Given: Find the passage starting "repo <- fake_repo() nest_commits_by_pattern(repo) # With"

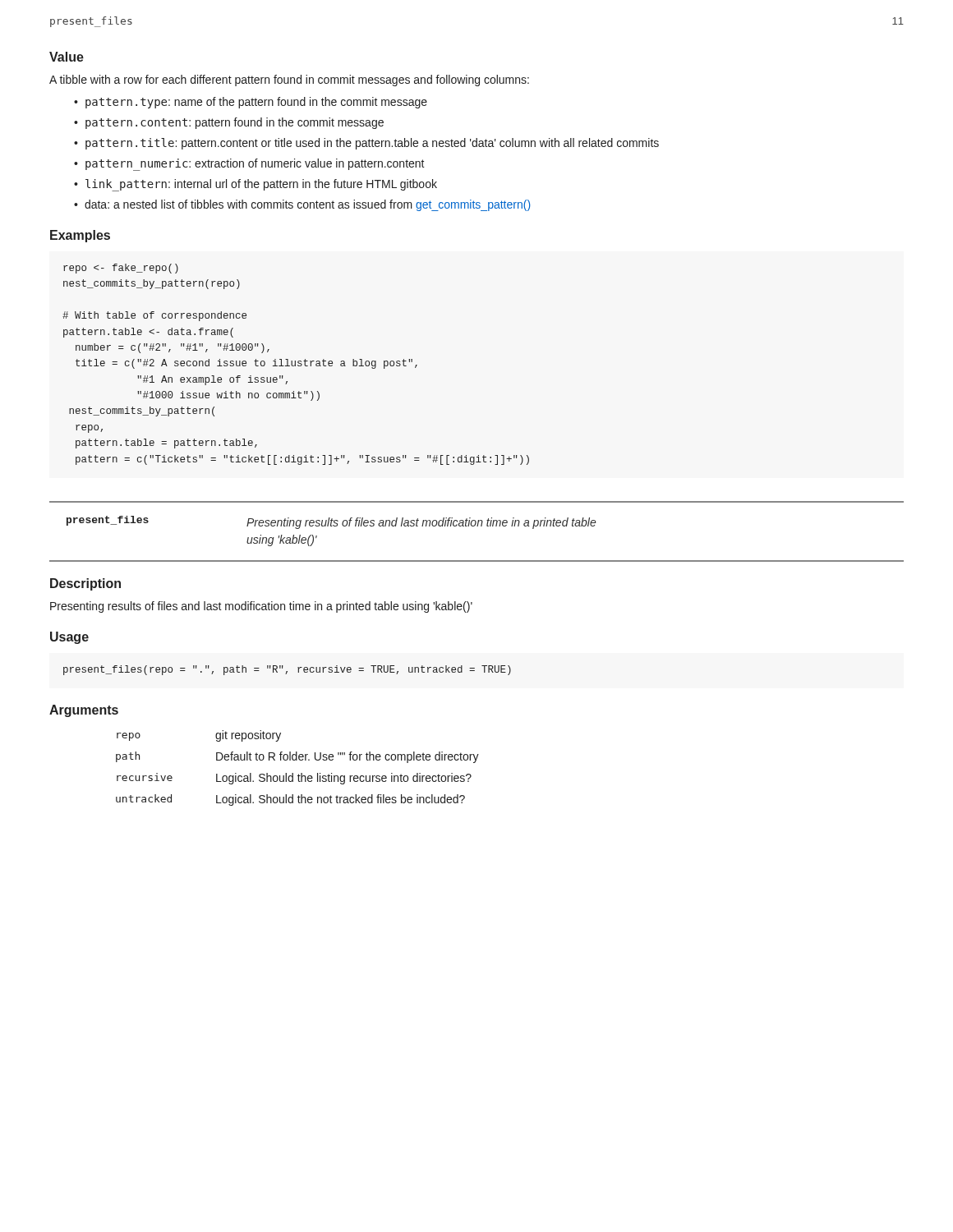Looking at the screenshot, I should click(121, 269).
